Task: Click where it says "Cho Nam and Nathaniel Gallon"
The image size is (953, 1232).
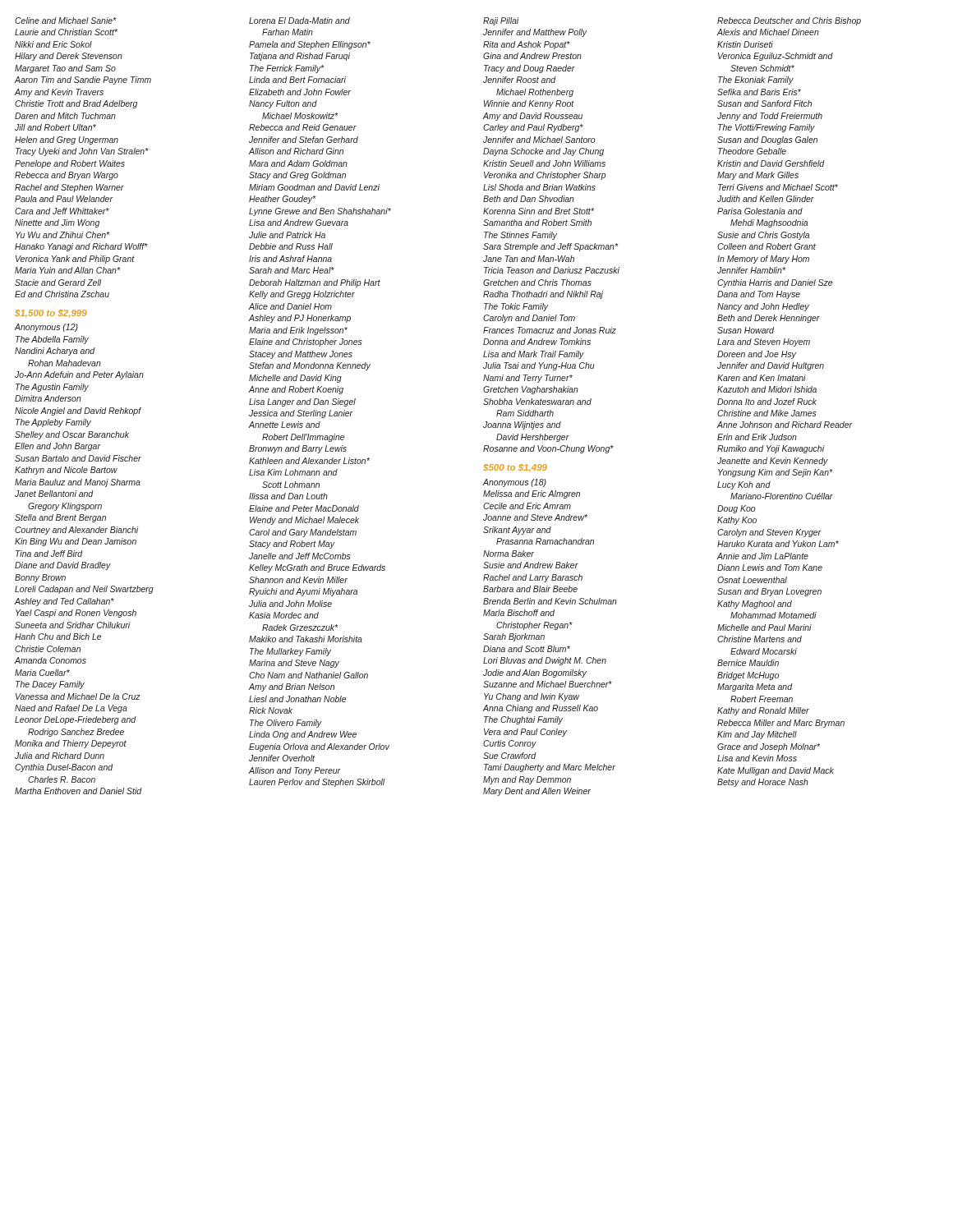Action: tap(309, 675)
